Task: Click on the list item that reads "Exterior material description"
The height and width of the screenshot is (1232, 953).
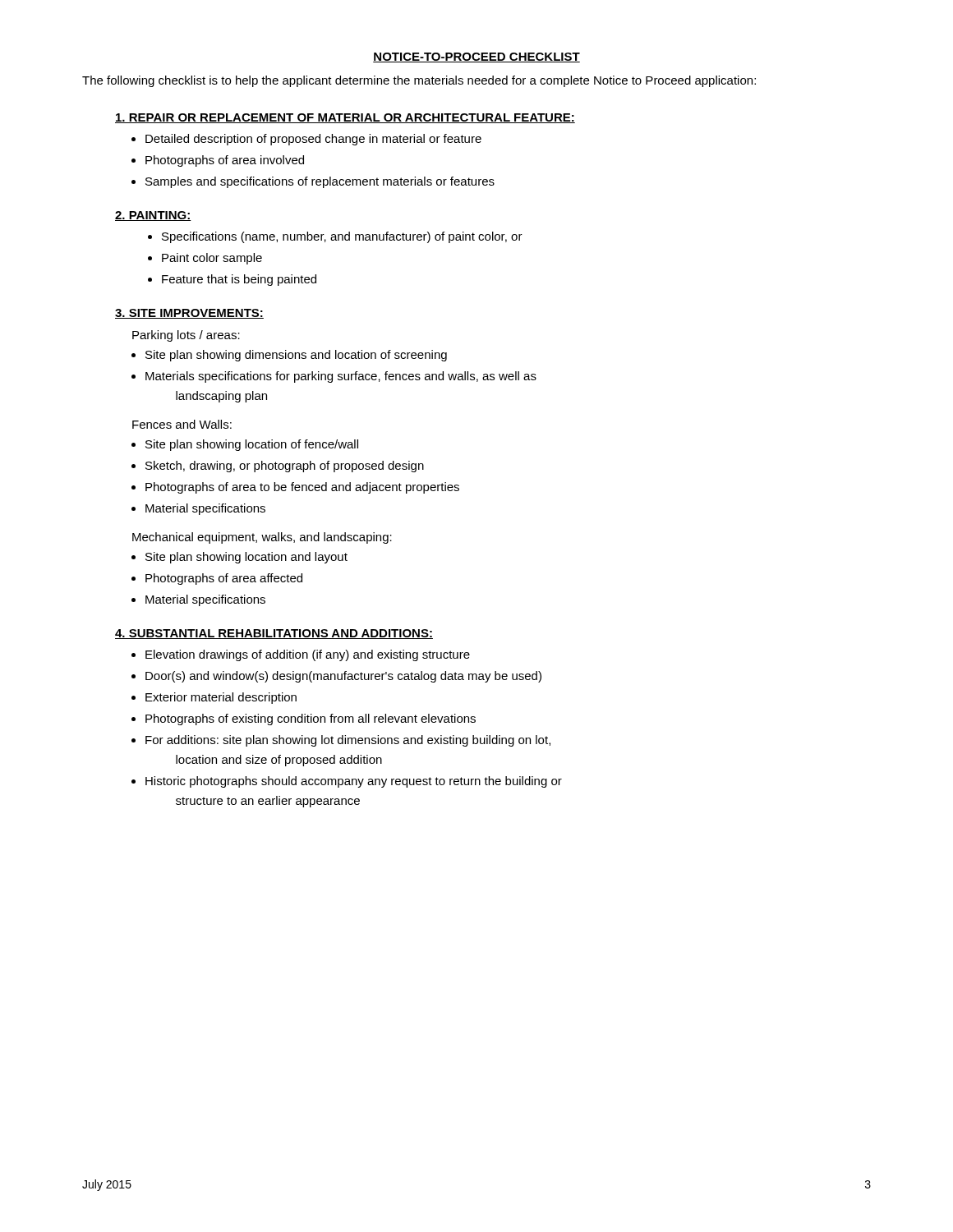Action: [221, 697]
